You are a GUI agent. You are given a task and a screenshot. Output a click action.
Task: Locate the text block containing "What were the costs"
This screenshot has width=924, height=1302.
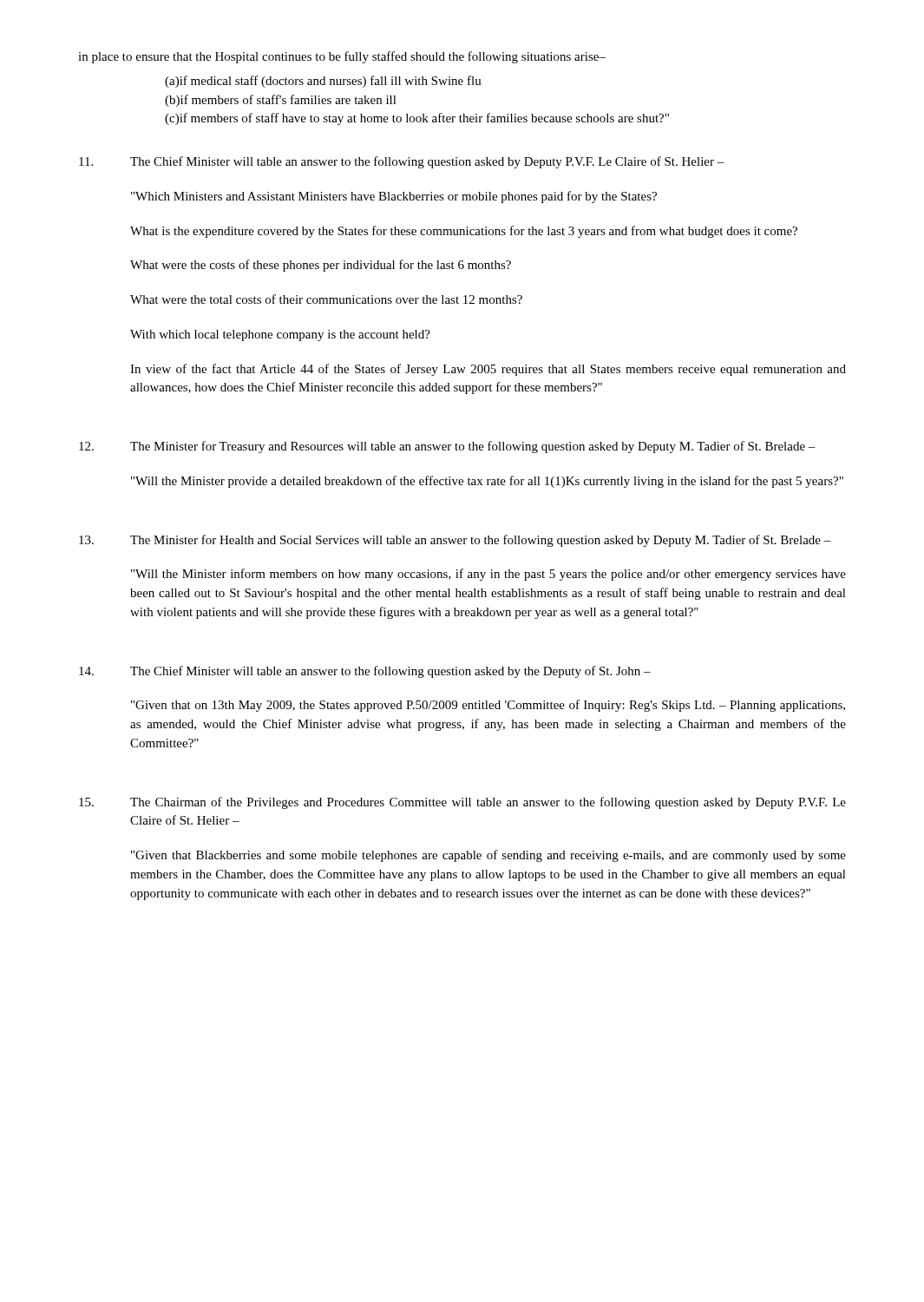pyautogui.click(x=321, y=265)
